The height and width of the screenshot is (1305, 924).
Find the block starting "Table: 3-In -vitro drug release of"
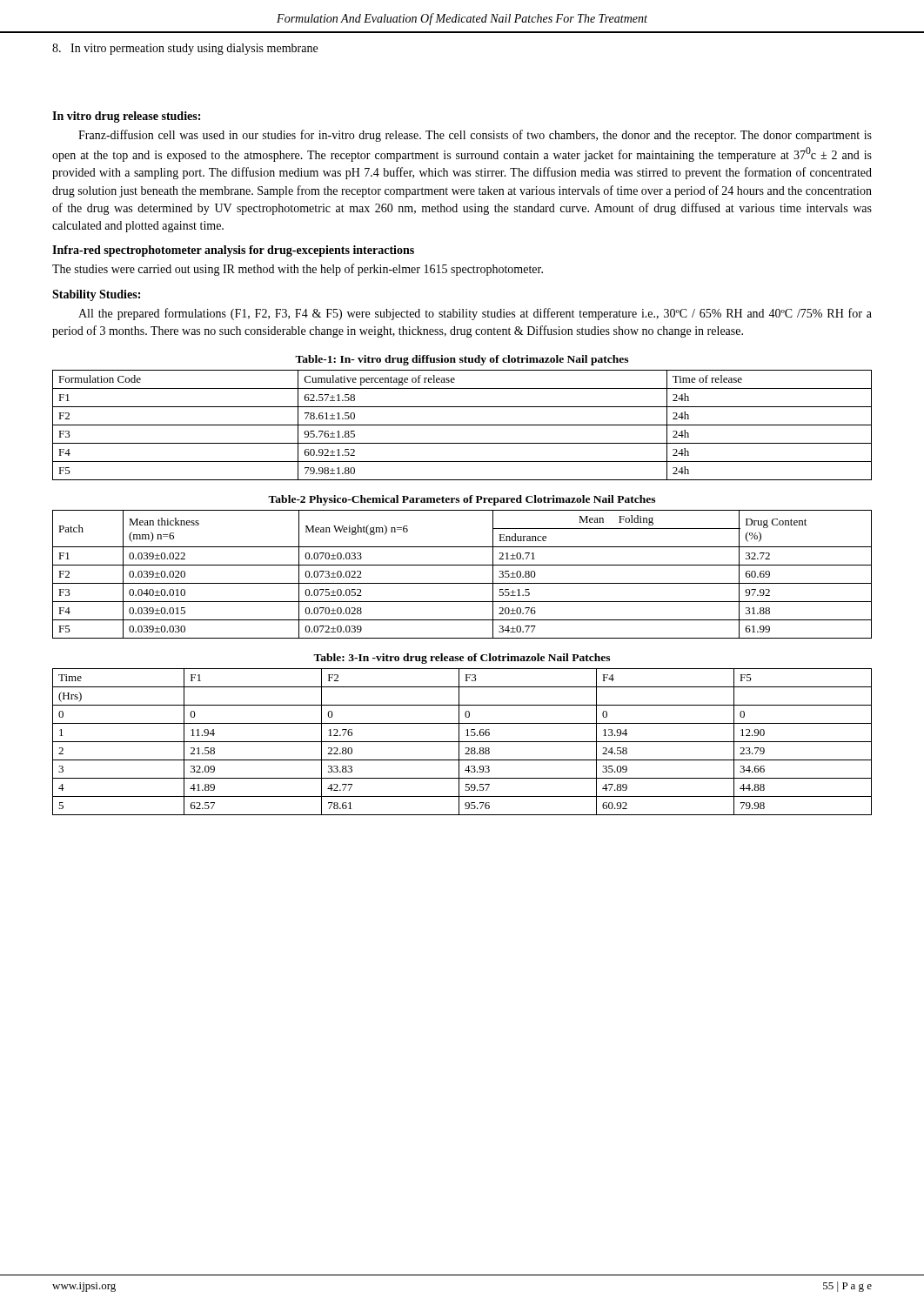(462, 658)
